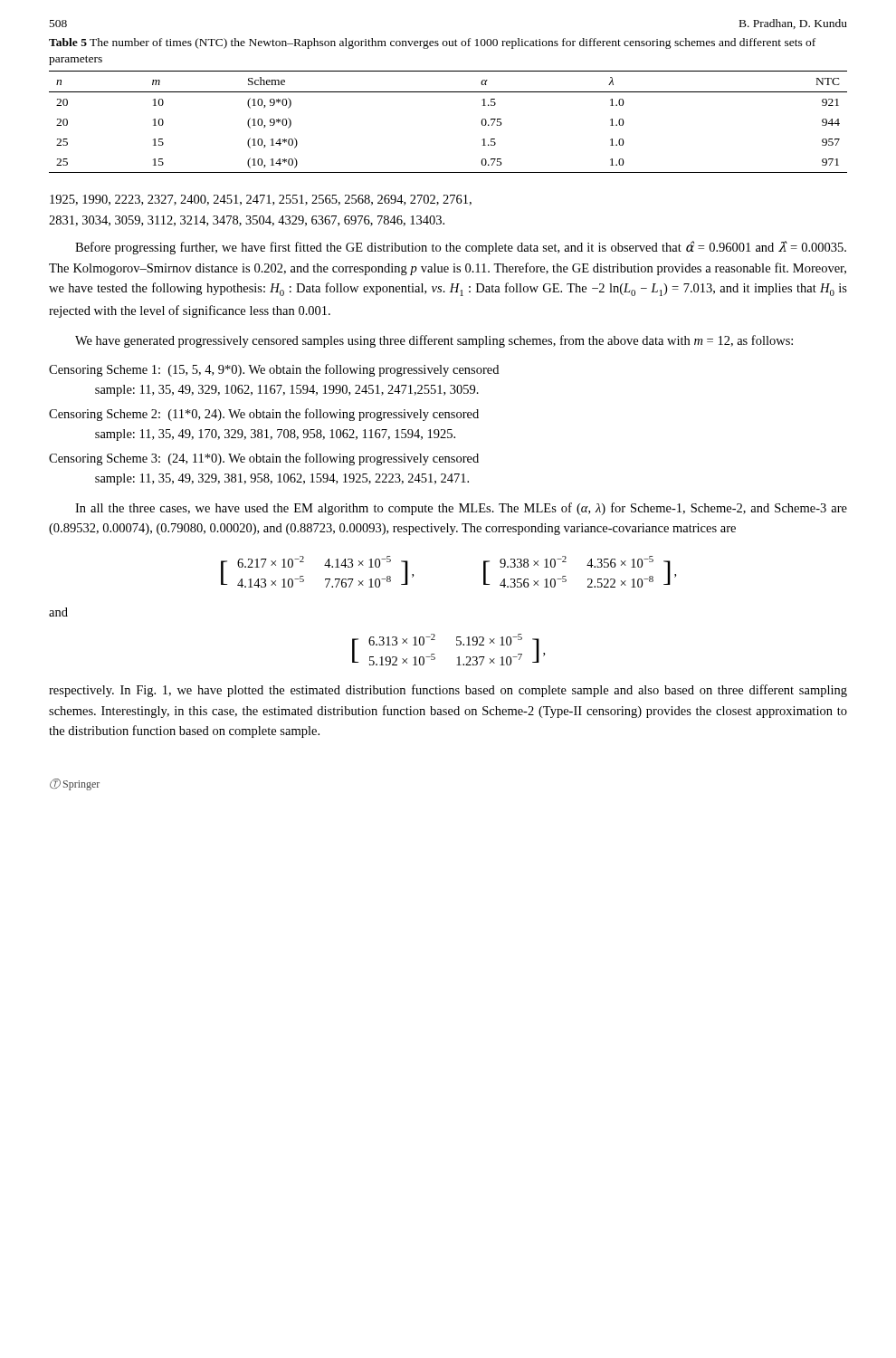Viewport: 896px width, 1358px height.
Task: Locate the region starting "Before progressing further, we have first fitted the"
Action: (x=448, y=279)
